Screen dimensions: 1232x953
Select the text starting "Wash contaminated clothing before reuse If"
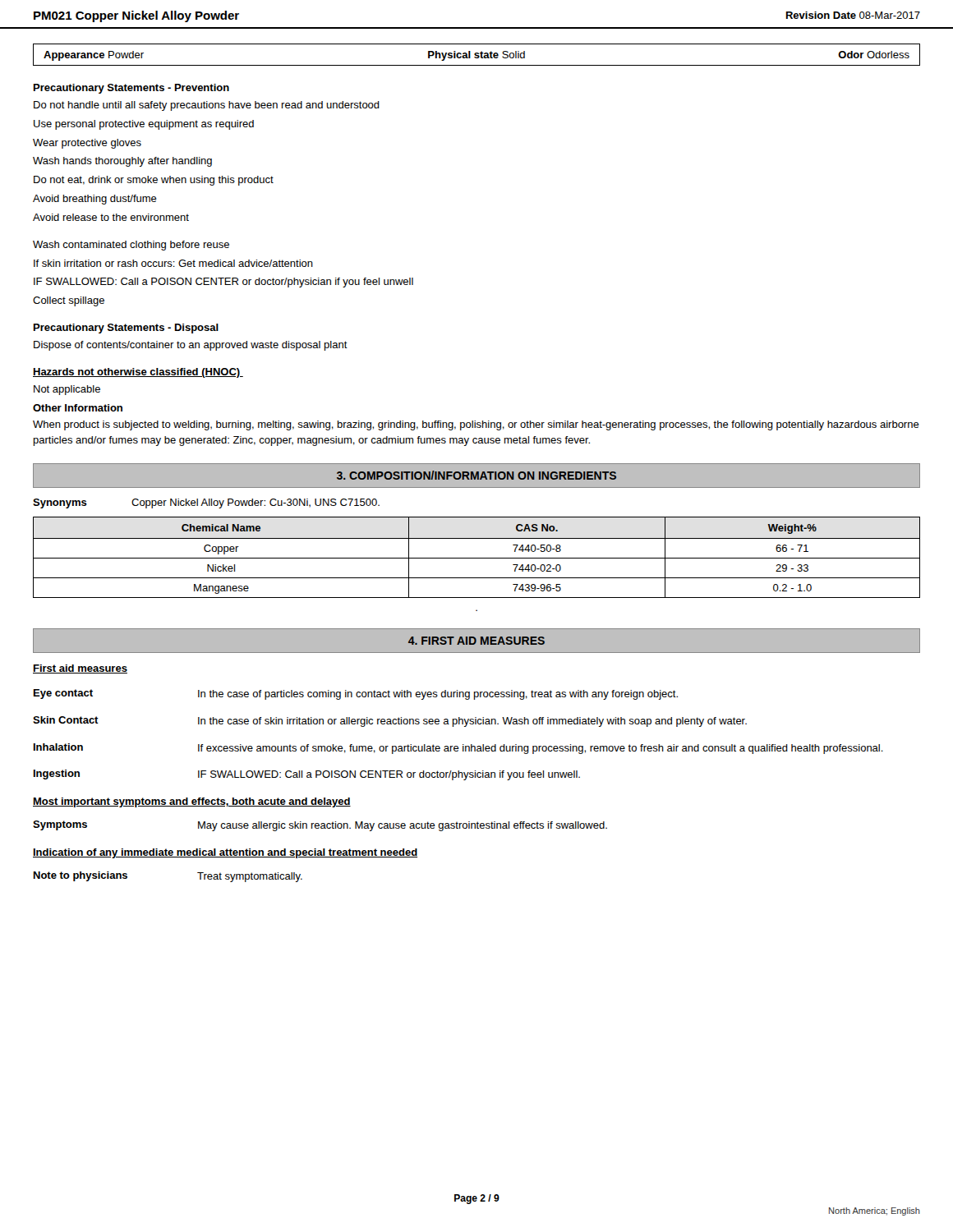click(x=131, y=246)
